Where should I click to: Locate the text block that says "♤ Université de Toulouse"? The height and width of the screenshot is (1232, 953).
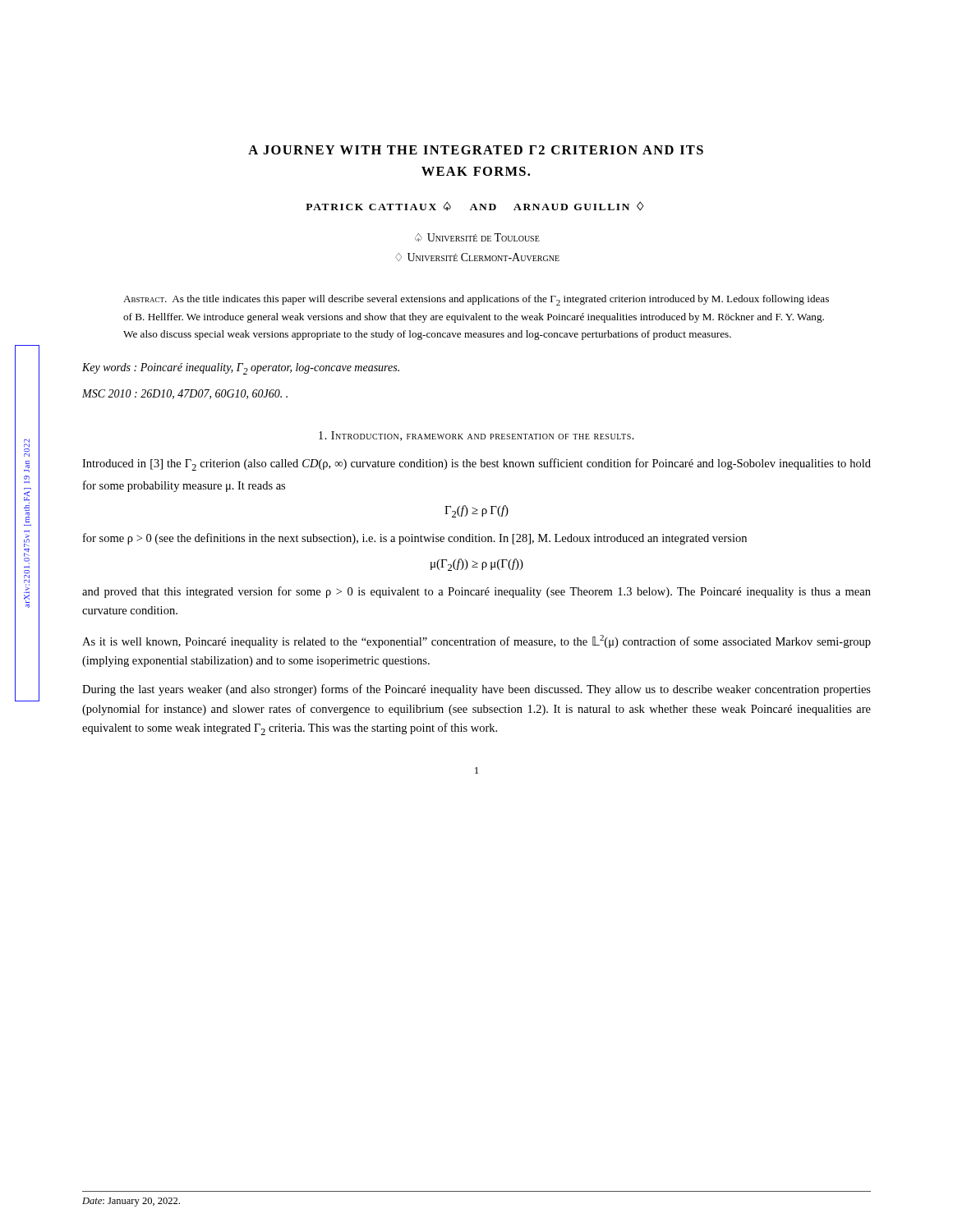point(476,248)
